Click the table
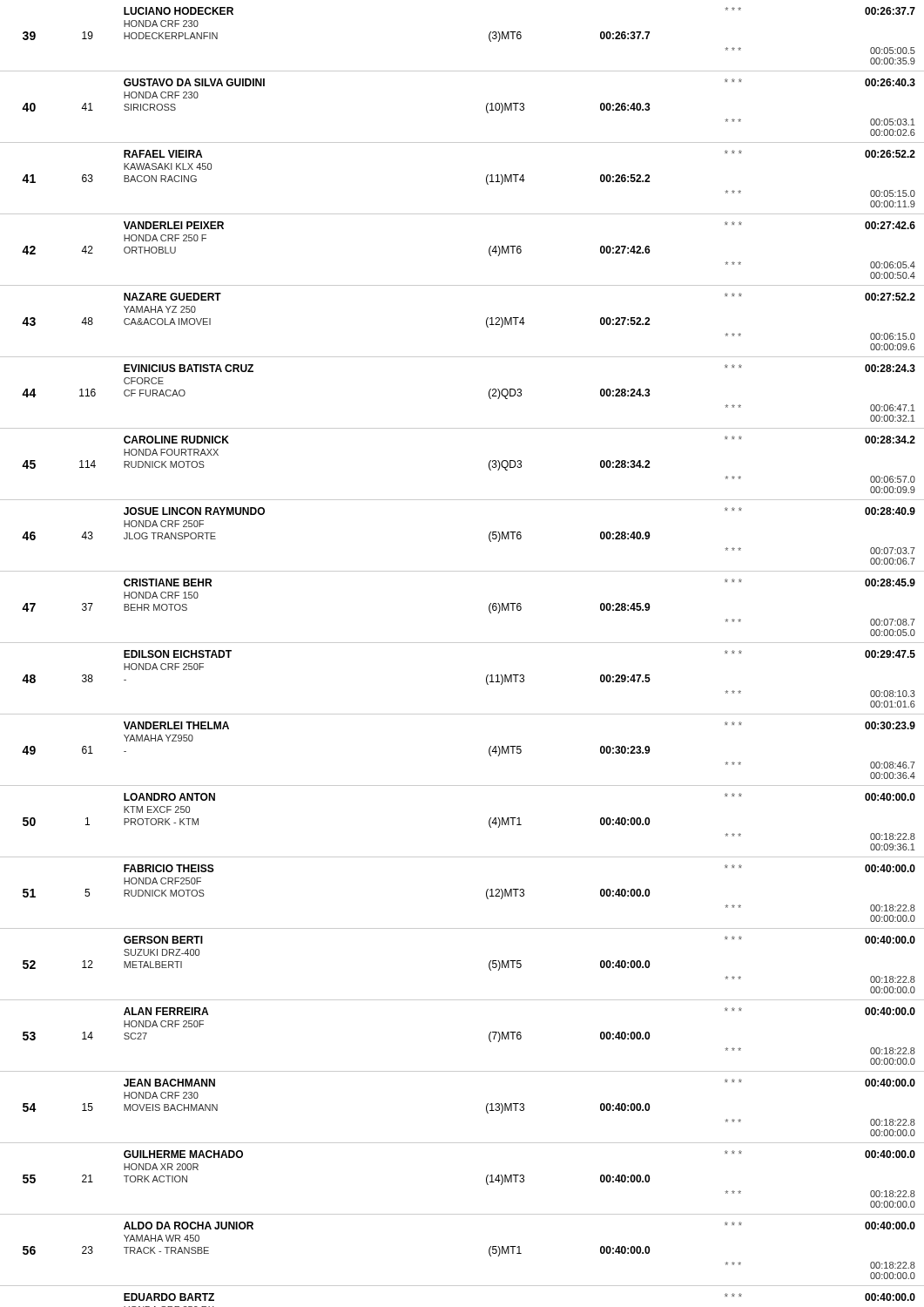924x1307 pixels. coord(462,654)
